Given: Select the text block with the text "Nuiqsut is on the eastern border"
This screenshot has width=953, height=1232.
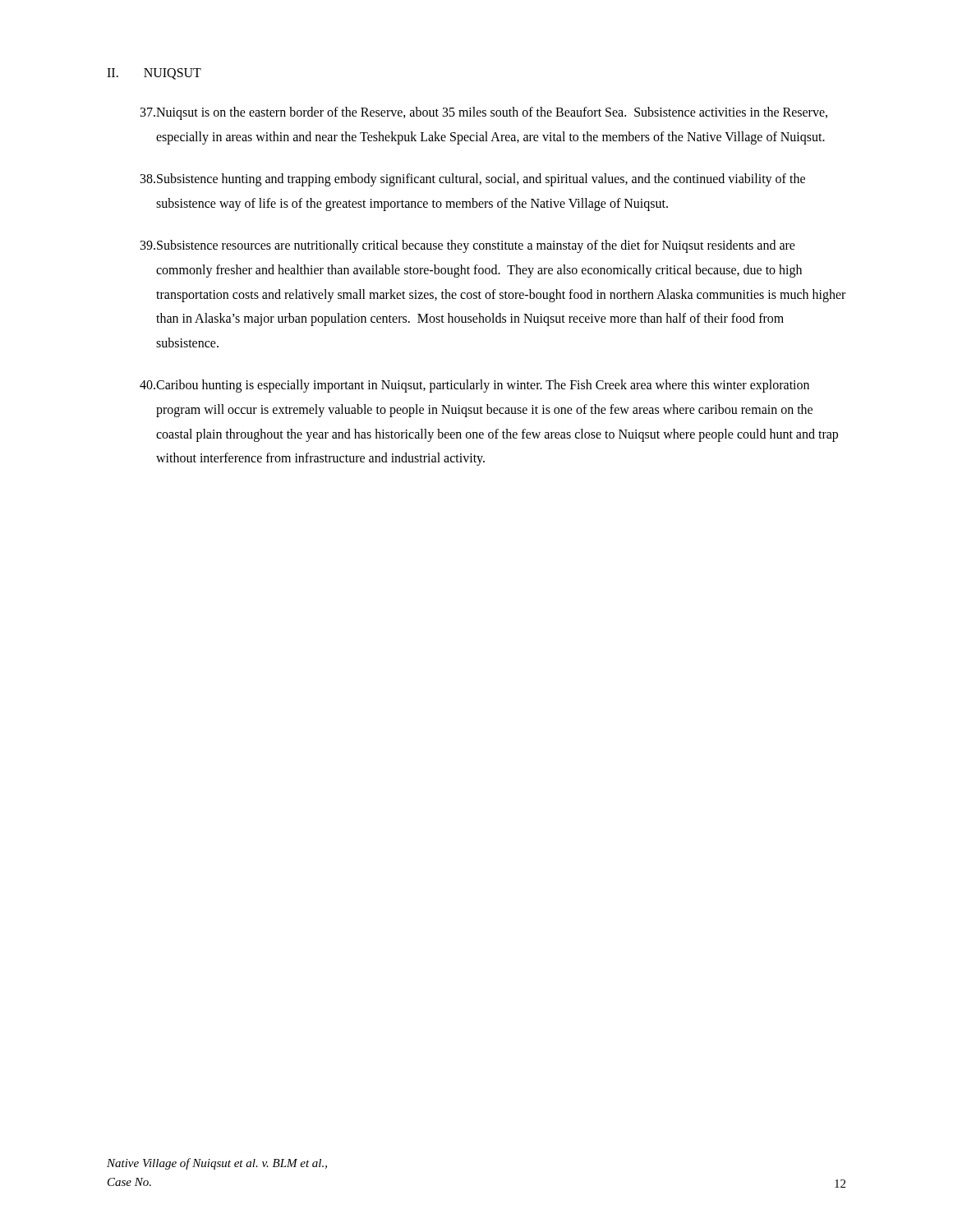Looking at the screenshot, I should pyautogui.click(x=476, y=124).
